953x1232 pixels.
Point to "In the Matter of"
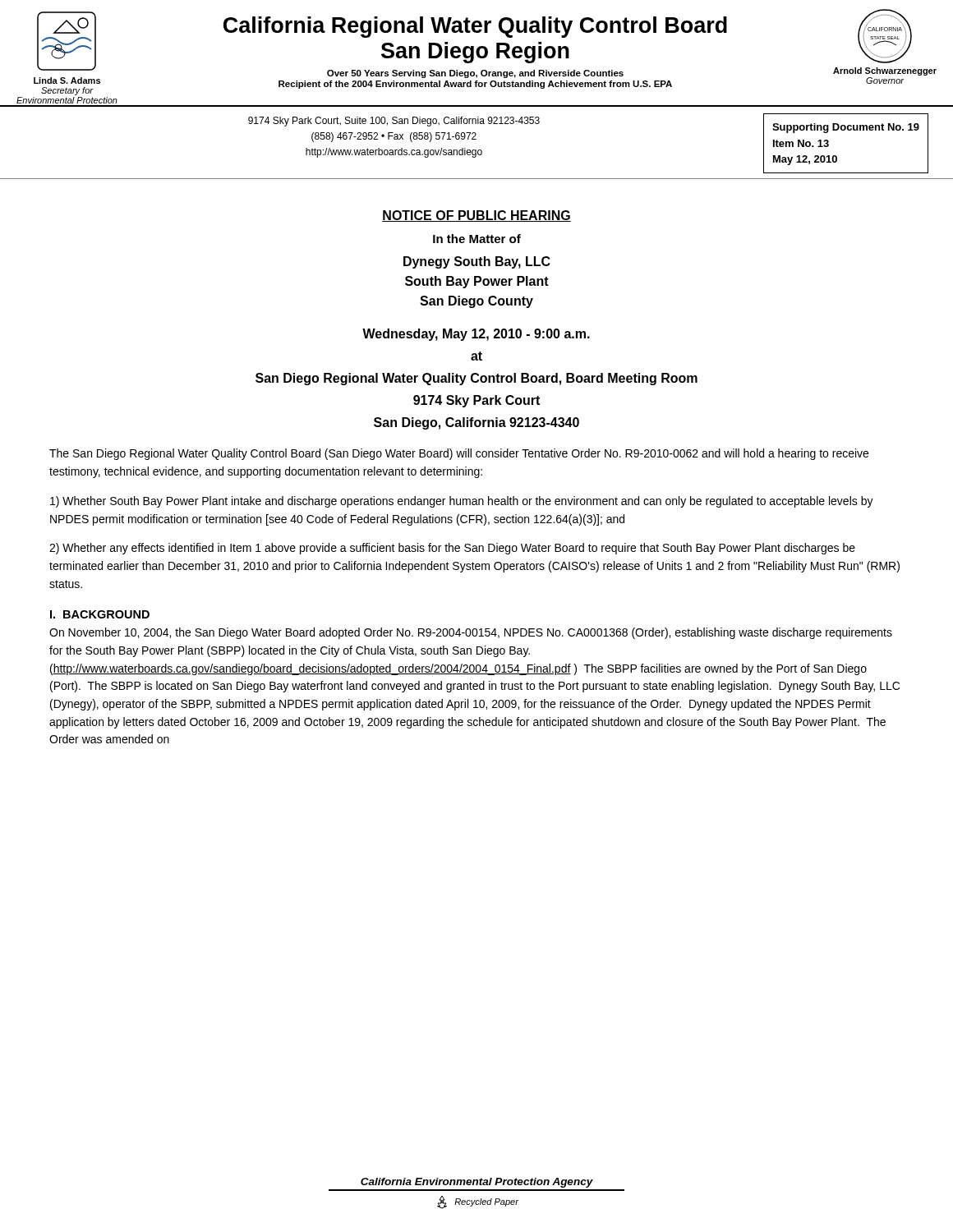click(476, 238)
